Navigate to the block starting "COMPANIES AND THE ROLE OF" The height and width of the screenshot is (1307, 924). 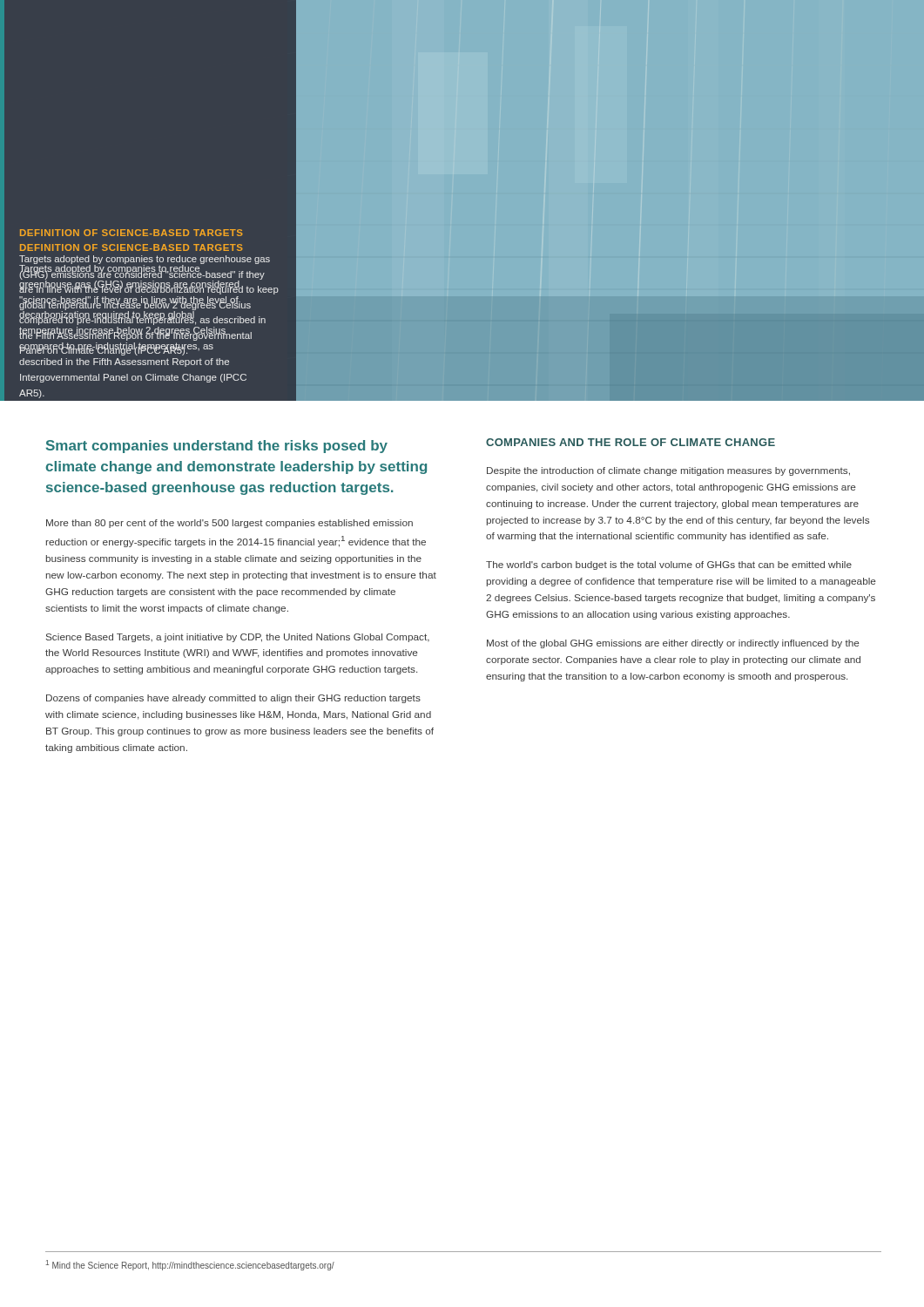pos(631,442)
